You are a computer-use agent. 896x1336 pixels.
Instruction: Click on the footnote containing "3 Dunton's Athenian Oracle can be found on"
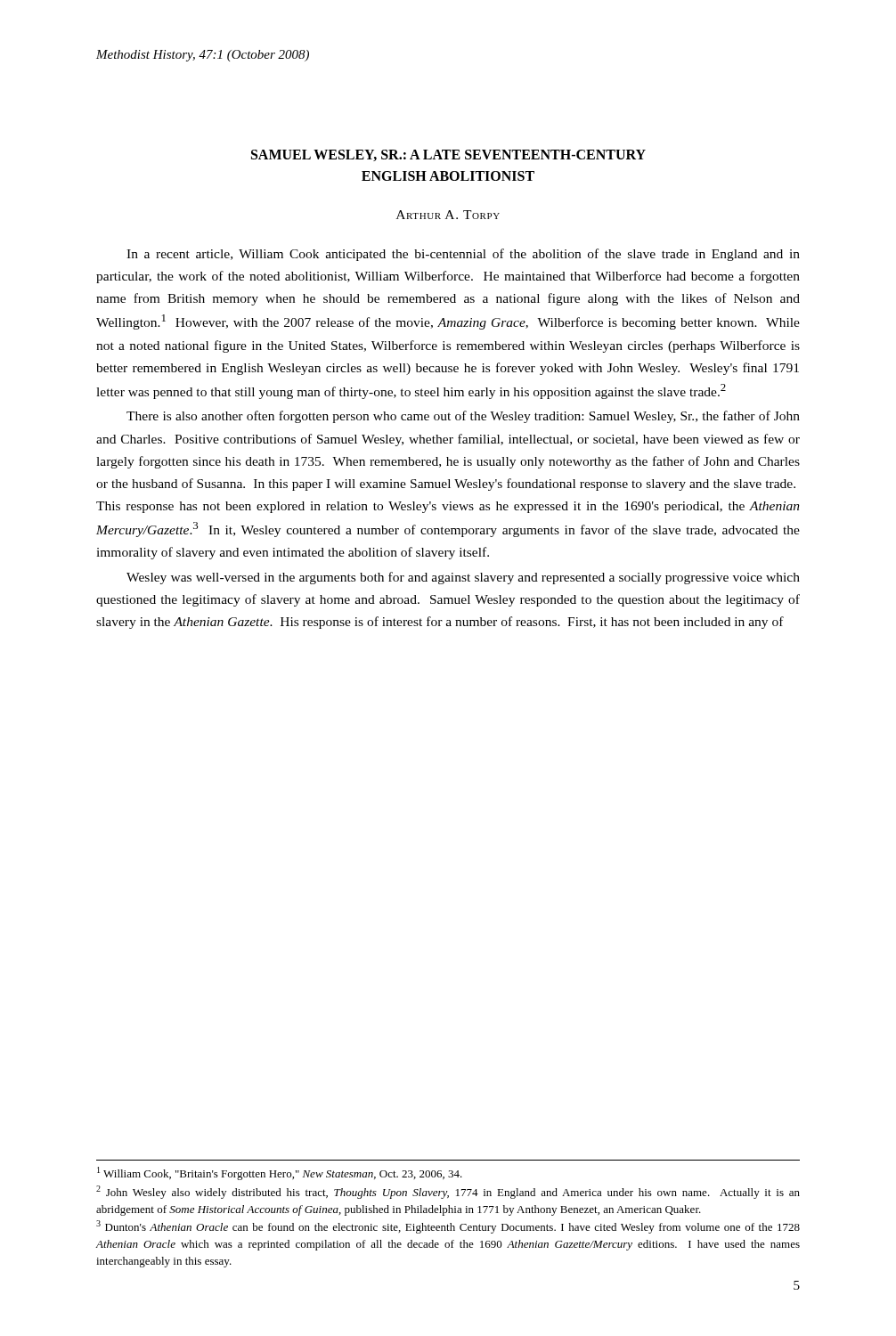[x=448, y=1244]
